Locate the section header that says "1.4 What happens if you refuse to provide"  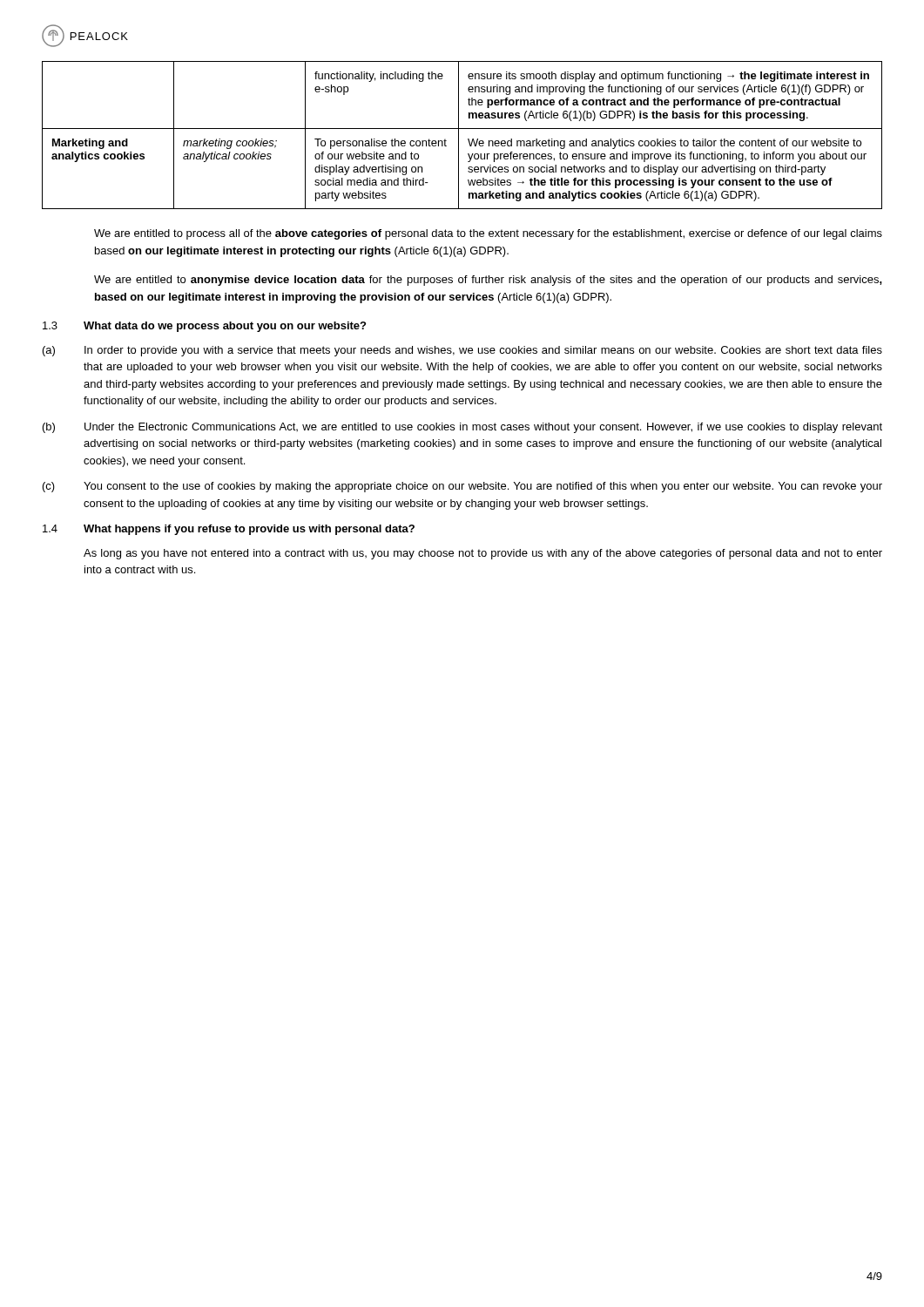[228, 529]
